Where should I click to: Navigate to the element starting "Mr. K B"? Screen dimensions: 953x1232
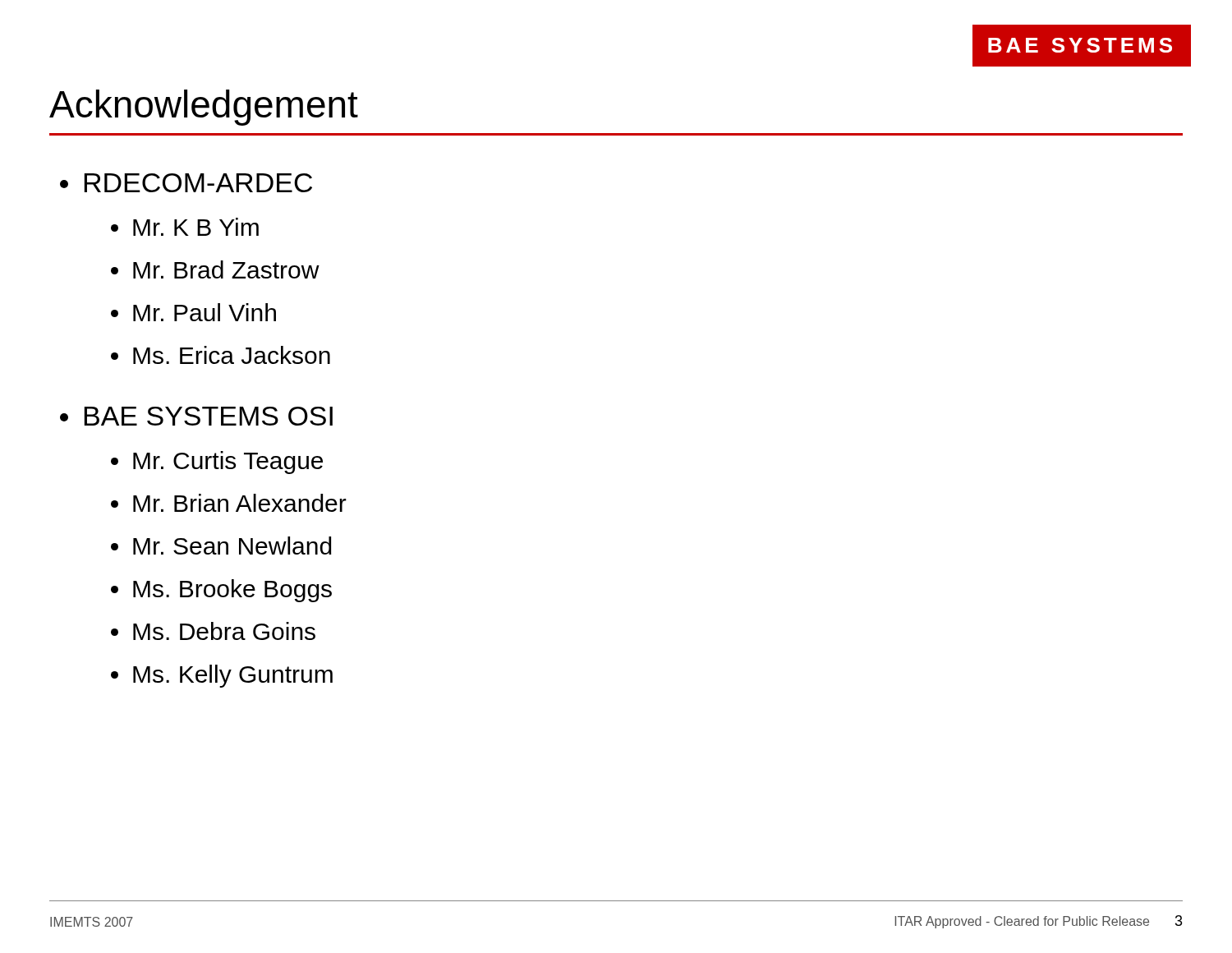coord(196,227)
